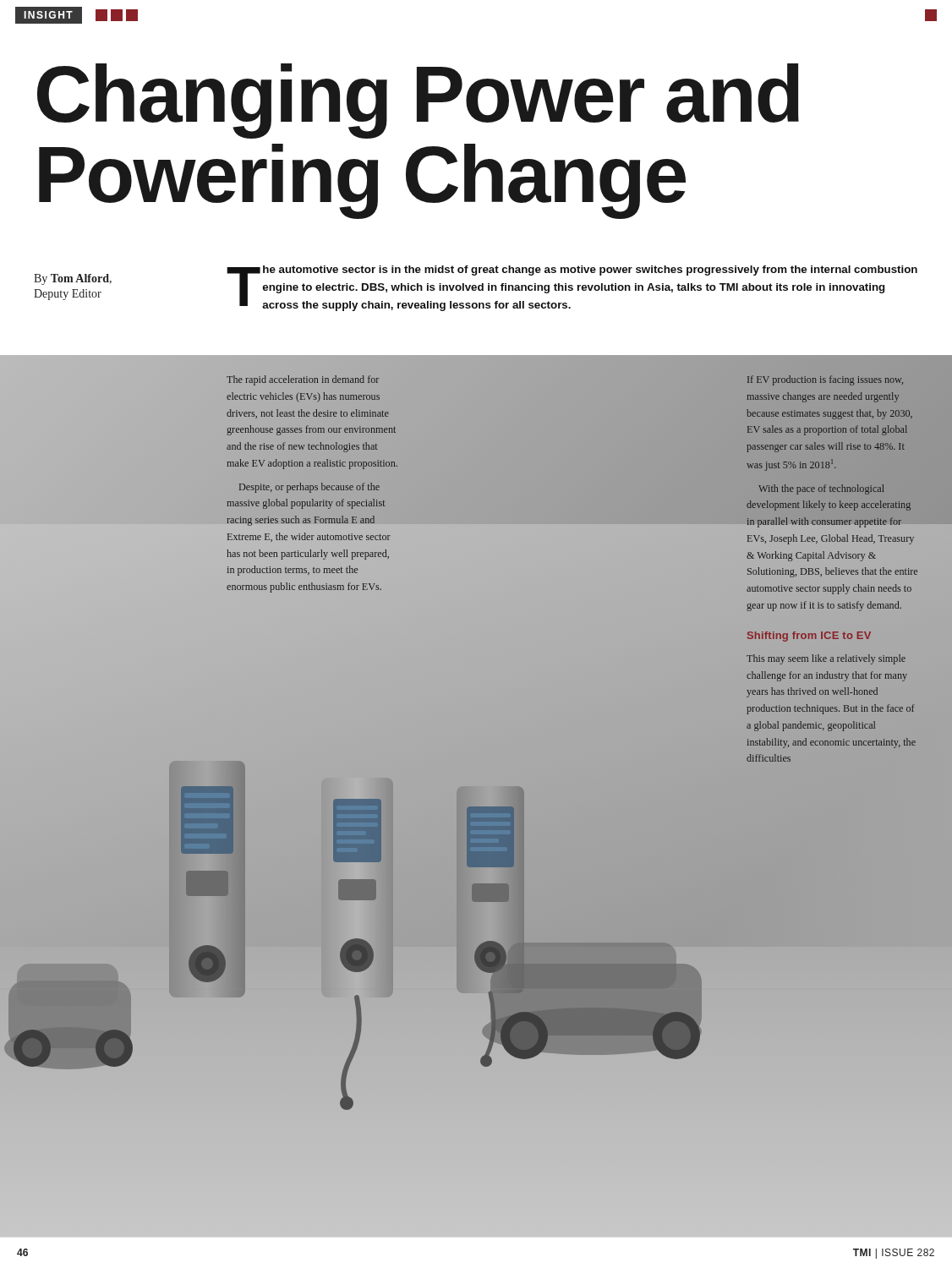The width and height of the screenshot is (952, 1268).
Task: Select the text with the text "By Tom Alford, Deputy Editor"
Action: (73, 286)
